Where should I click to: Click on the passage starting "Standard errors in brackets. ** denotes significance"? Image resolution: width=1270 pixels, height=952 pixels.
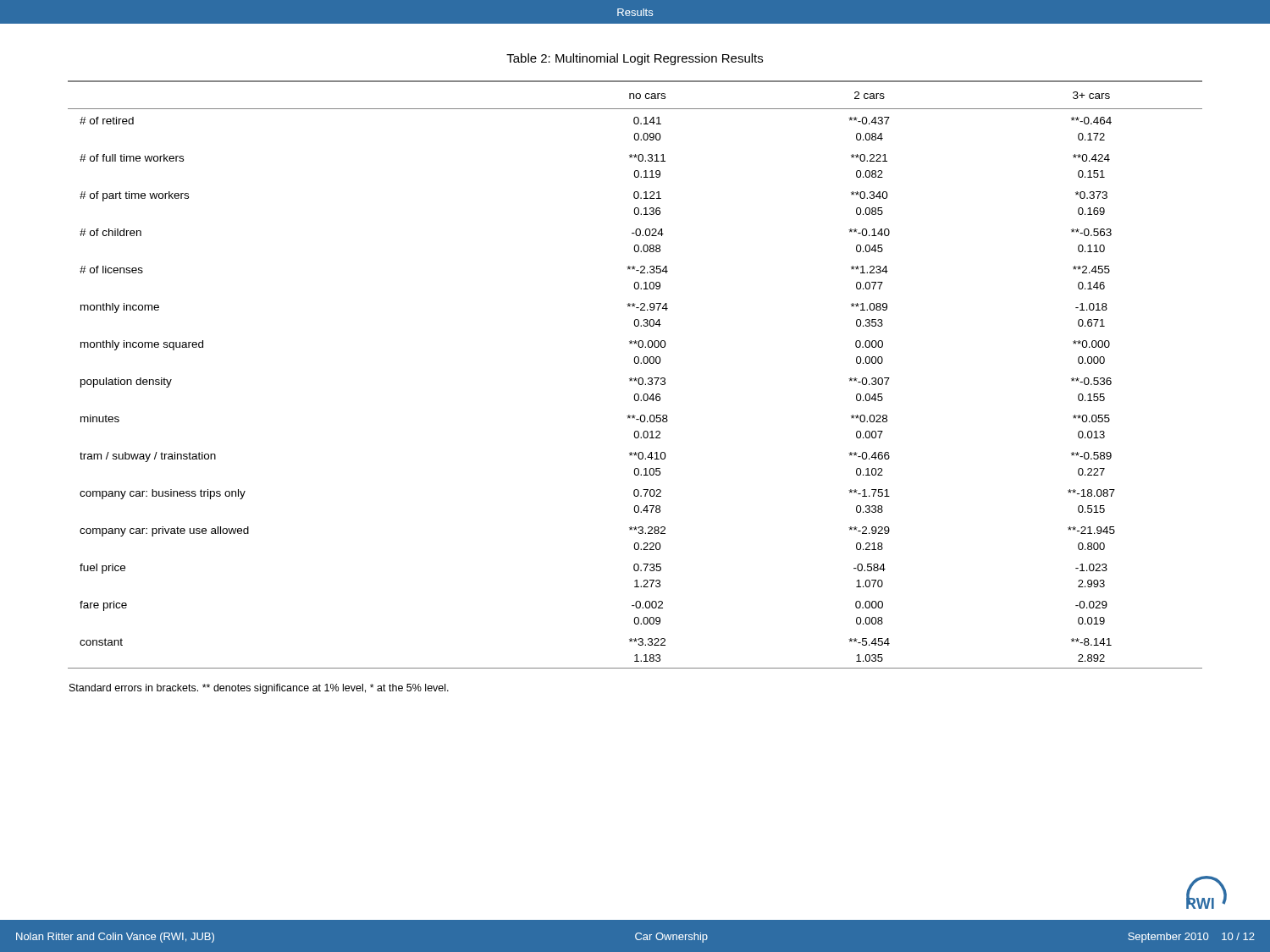pyautogui.click(x=259, y=688)
